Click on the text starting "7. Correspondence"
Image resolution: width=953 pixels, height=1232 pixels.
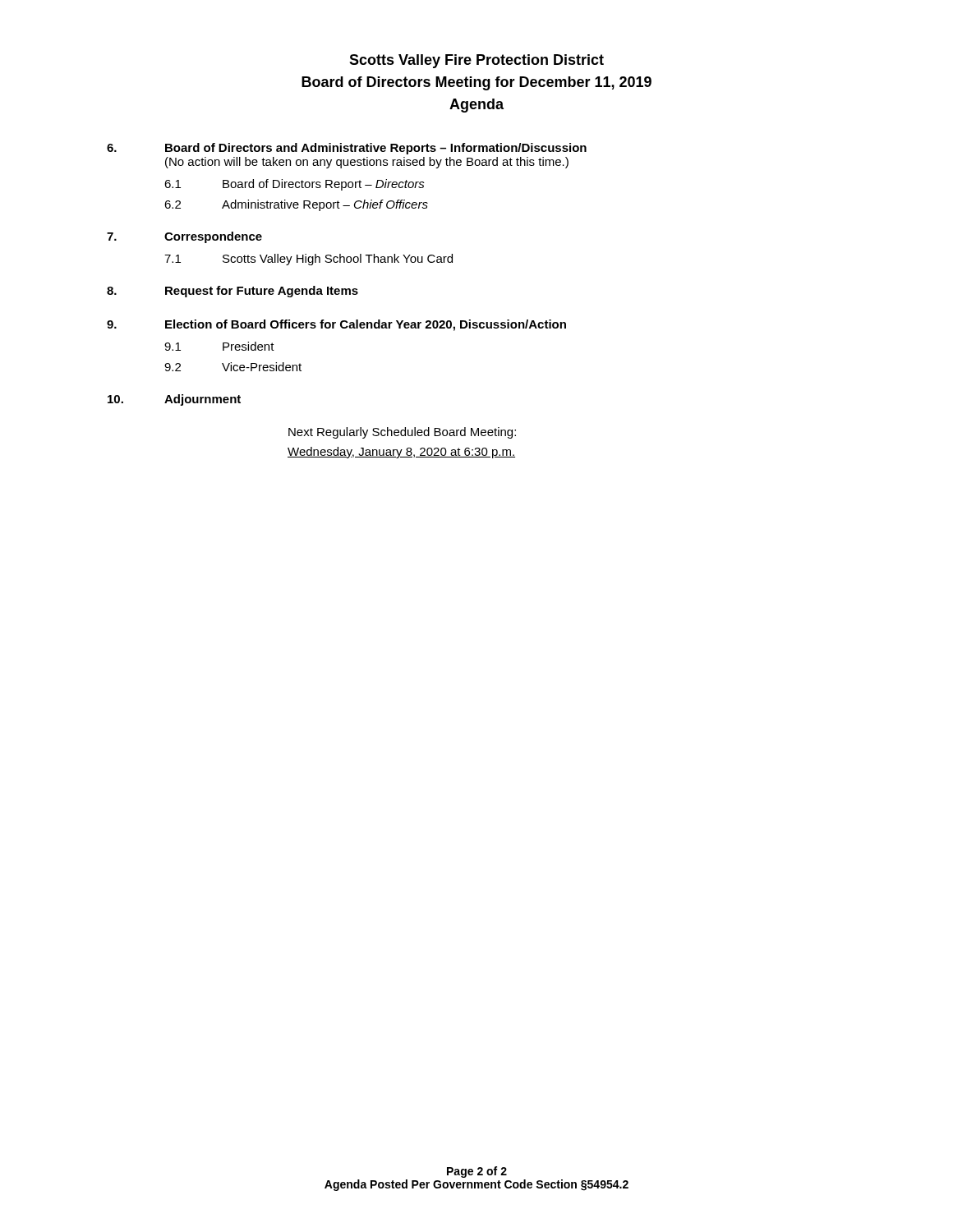(184, 237)
